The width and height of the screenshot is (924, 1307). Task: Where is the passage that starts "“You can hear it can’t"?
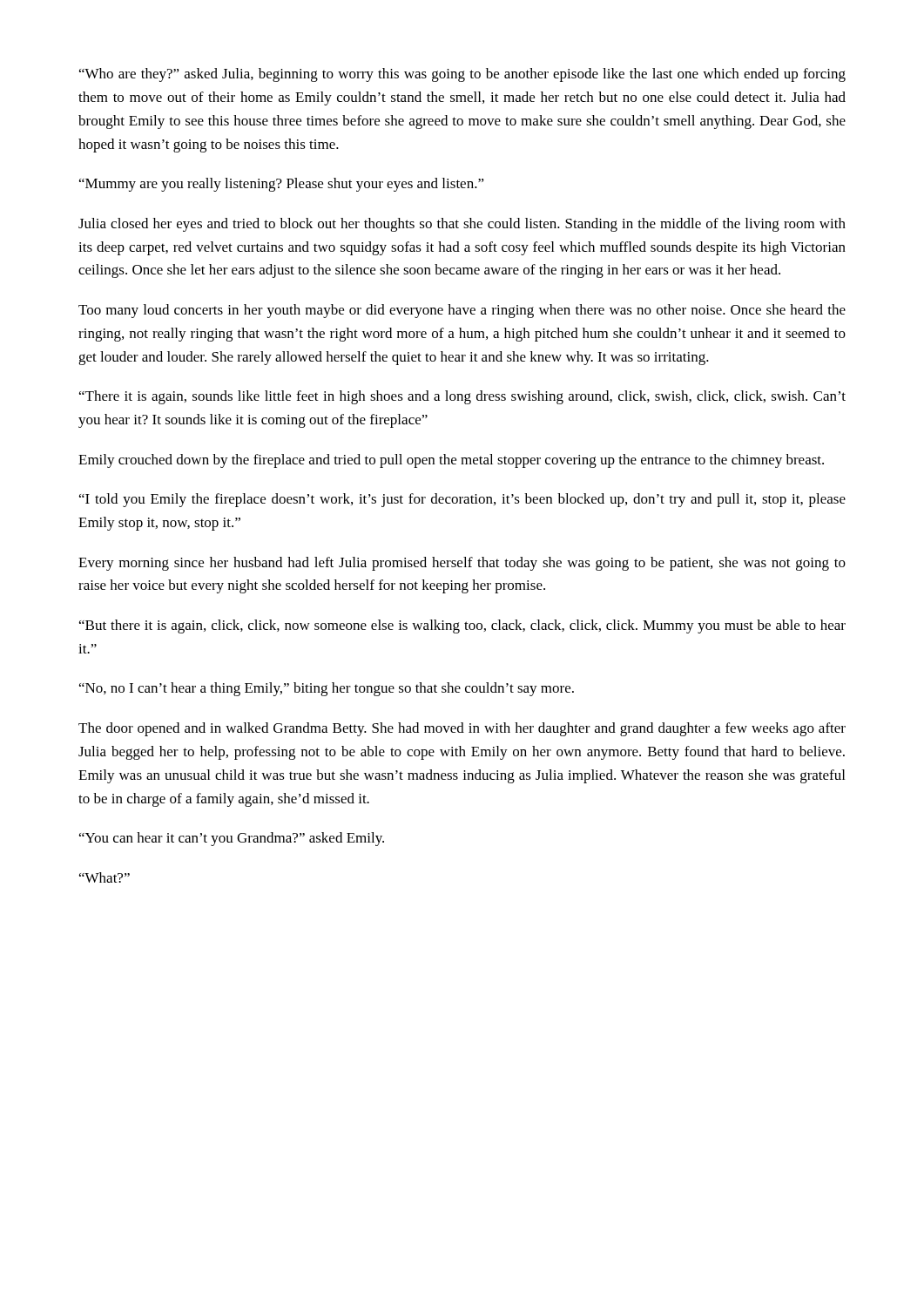coord(232,838)
